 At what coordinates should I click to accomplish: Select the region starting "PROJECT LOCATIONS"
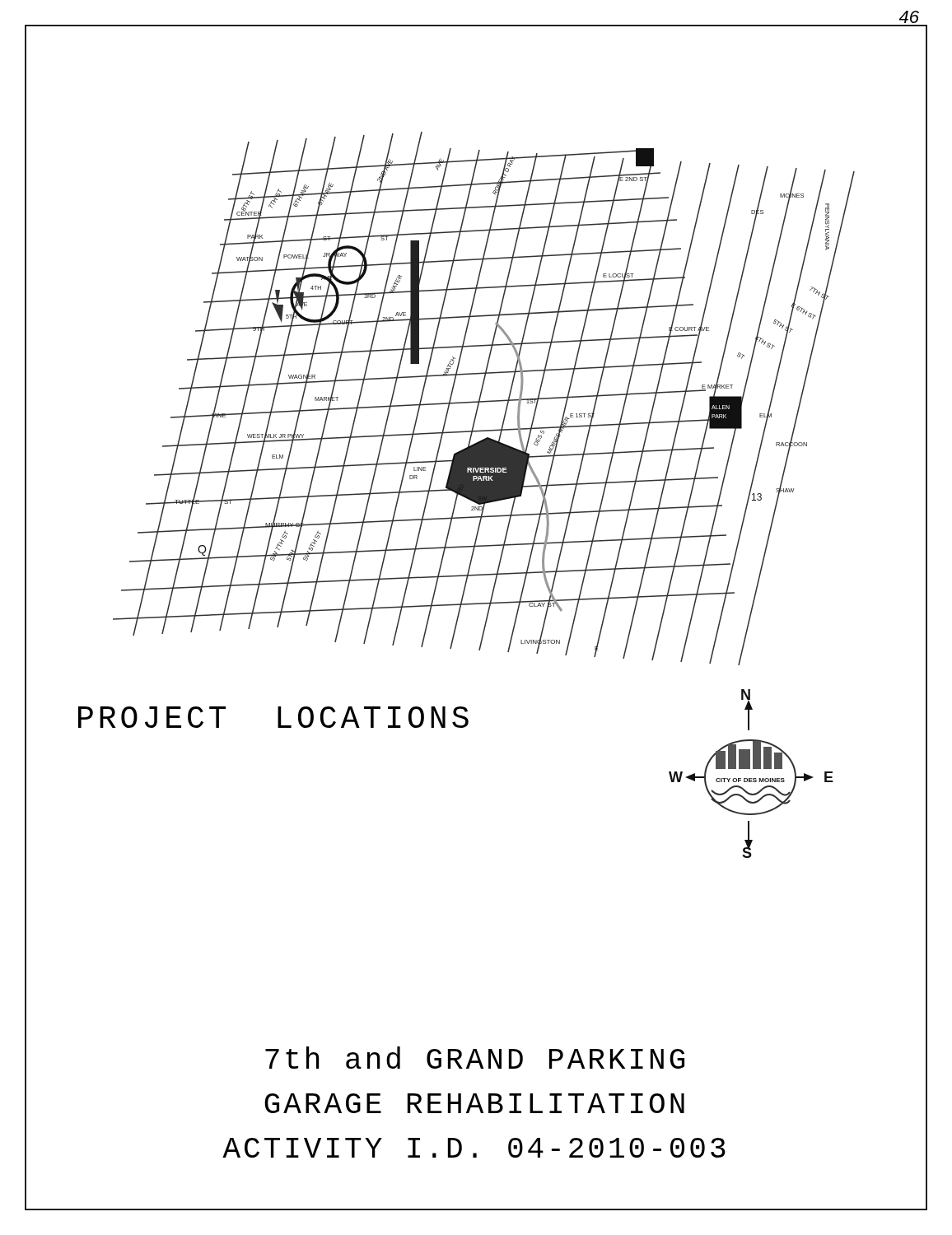(274, 719)
